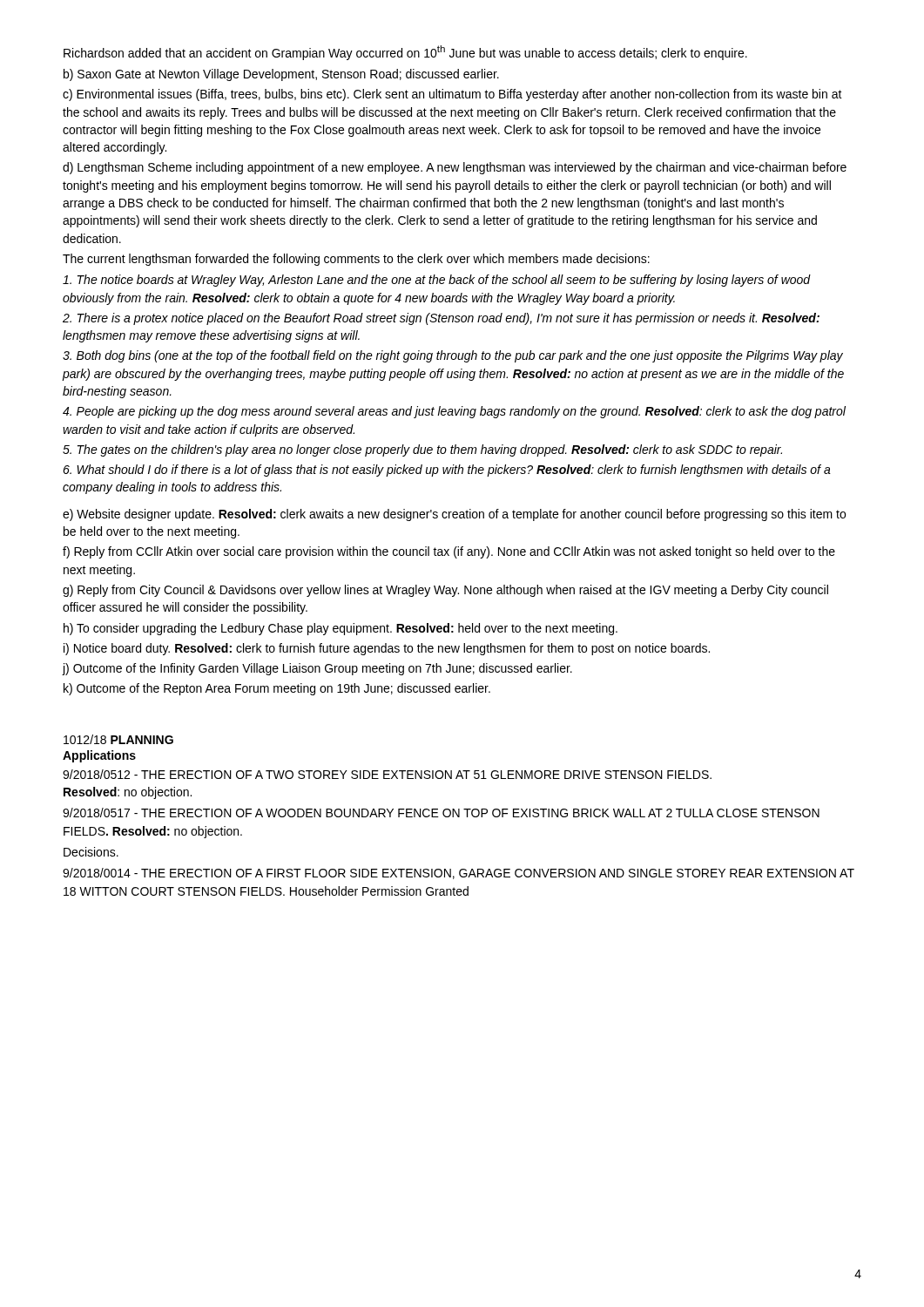Navigate to the element starting "i) Notice board duty. Resolved: clerk to"

pyautogui.click(x=387, y=648)
